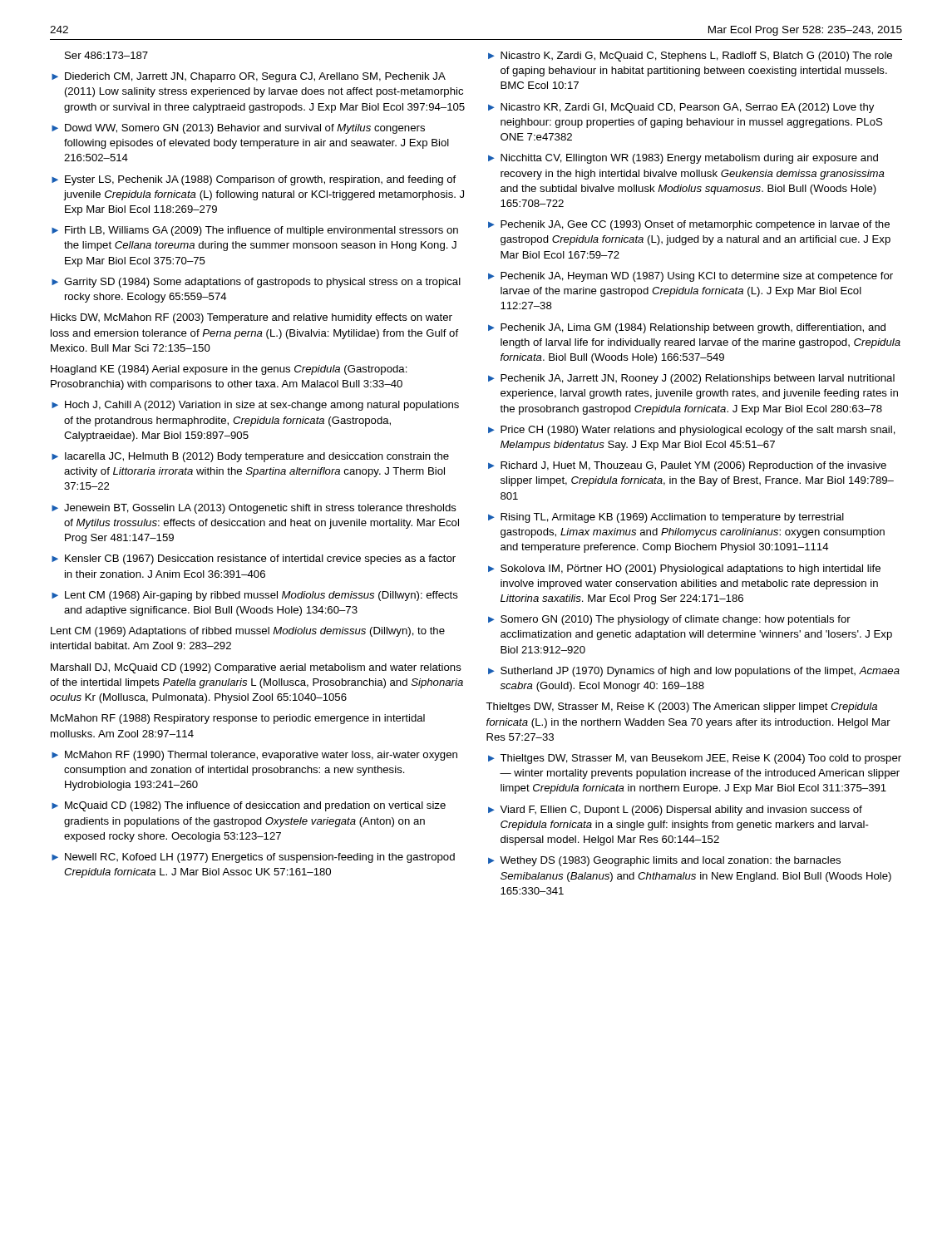The image size is (952, 1247).
Task: Where is the passage that starts "Hicks DW, McMahon RF (2003) Temperature and"?
Action: 258,333
